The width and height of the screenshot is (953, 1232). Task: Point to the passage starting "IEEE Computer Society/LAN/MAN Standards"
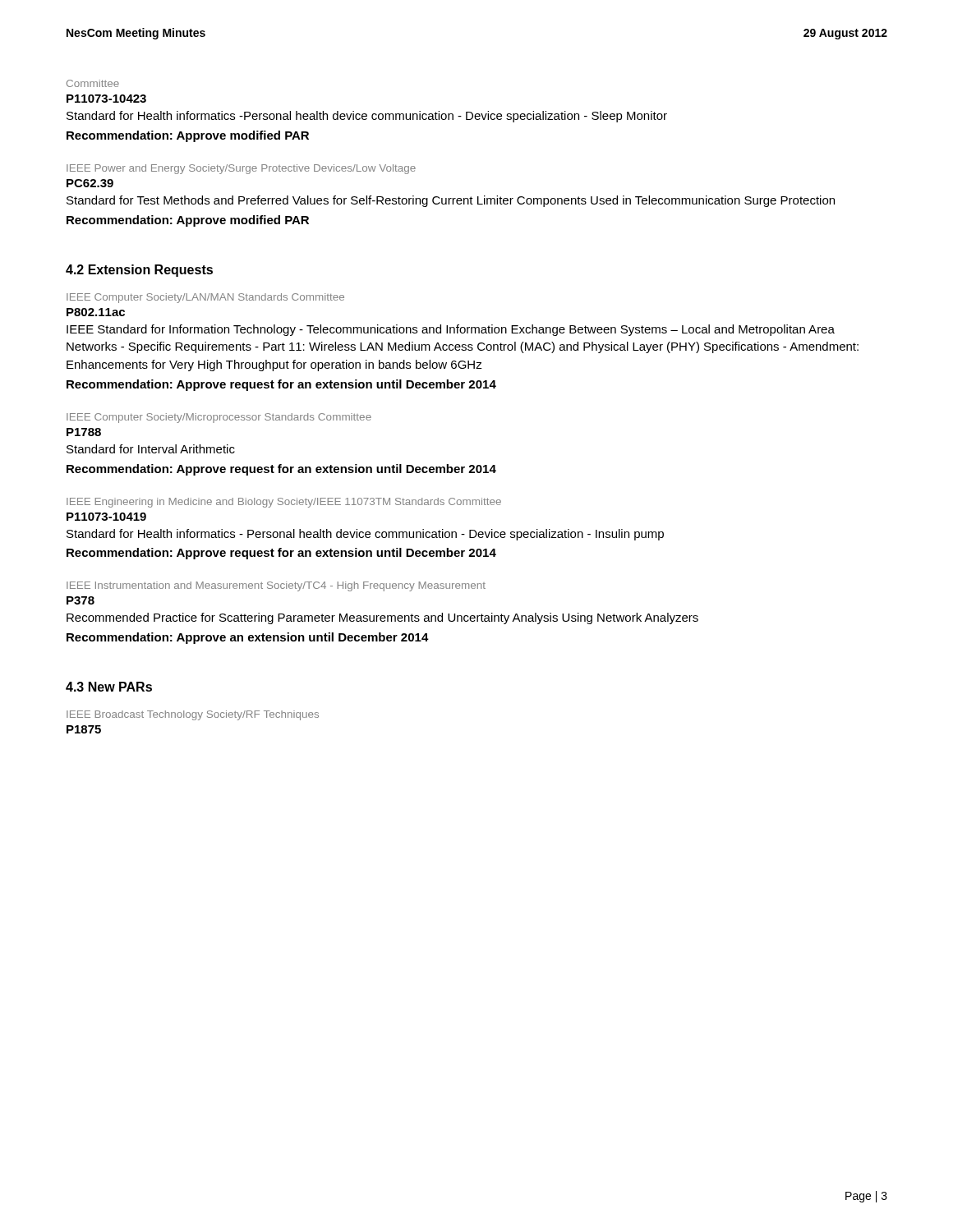point(205,297)
